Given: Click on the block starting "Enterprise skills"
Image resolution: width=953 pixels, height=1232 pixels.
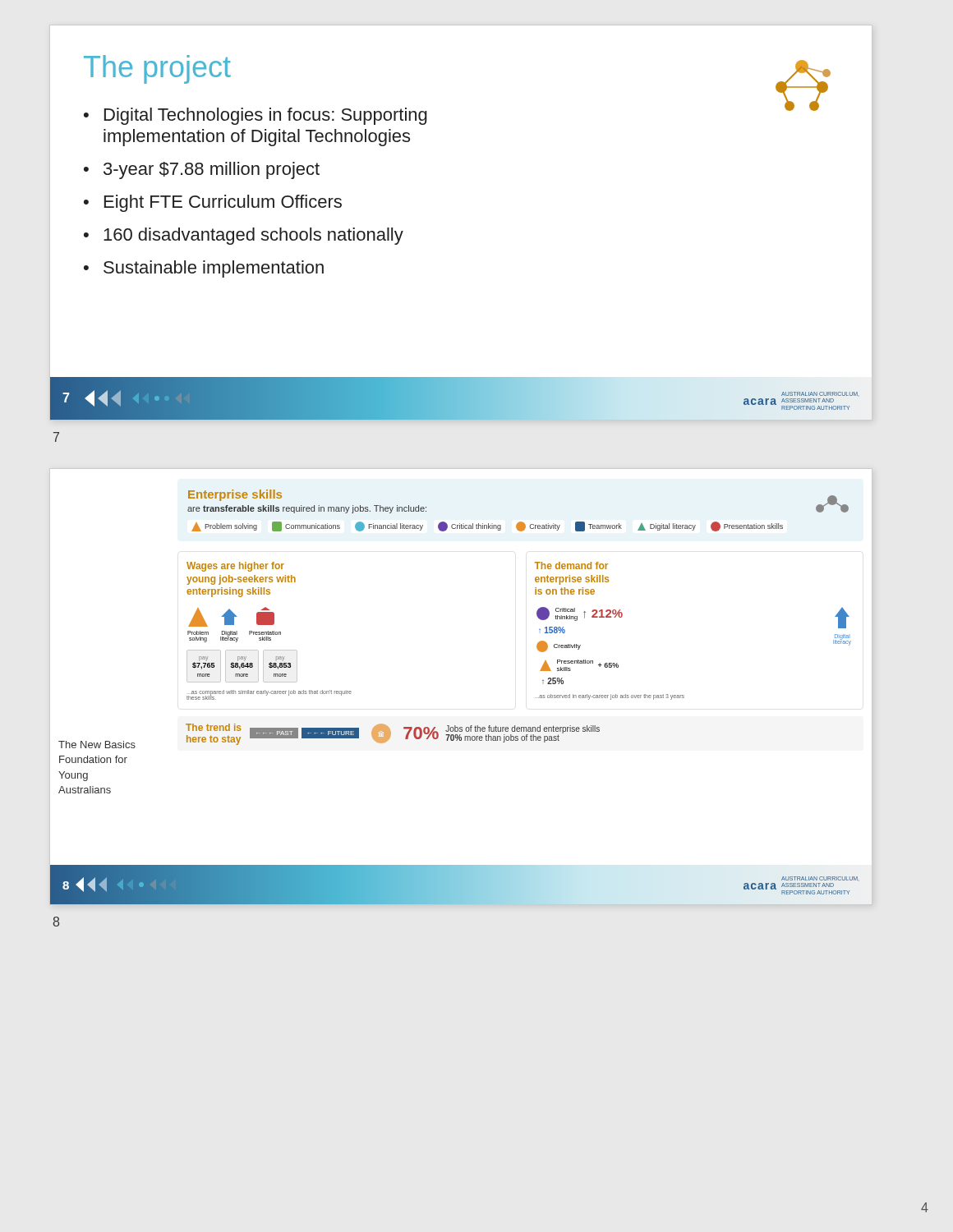Looking at the screenshot, I should (x=235, y=494).
